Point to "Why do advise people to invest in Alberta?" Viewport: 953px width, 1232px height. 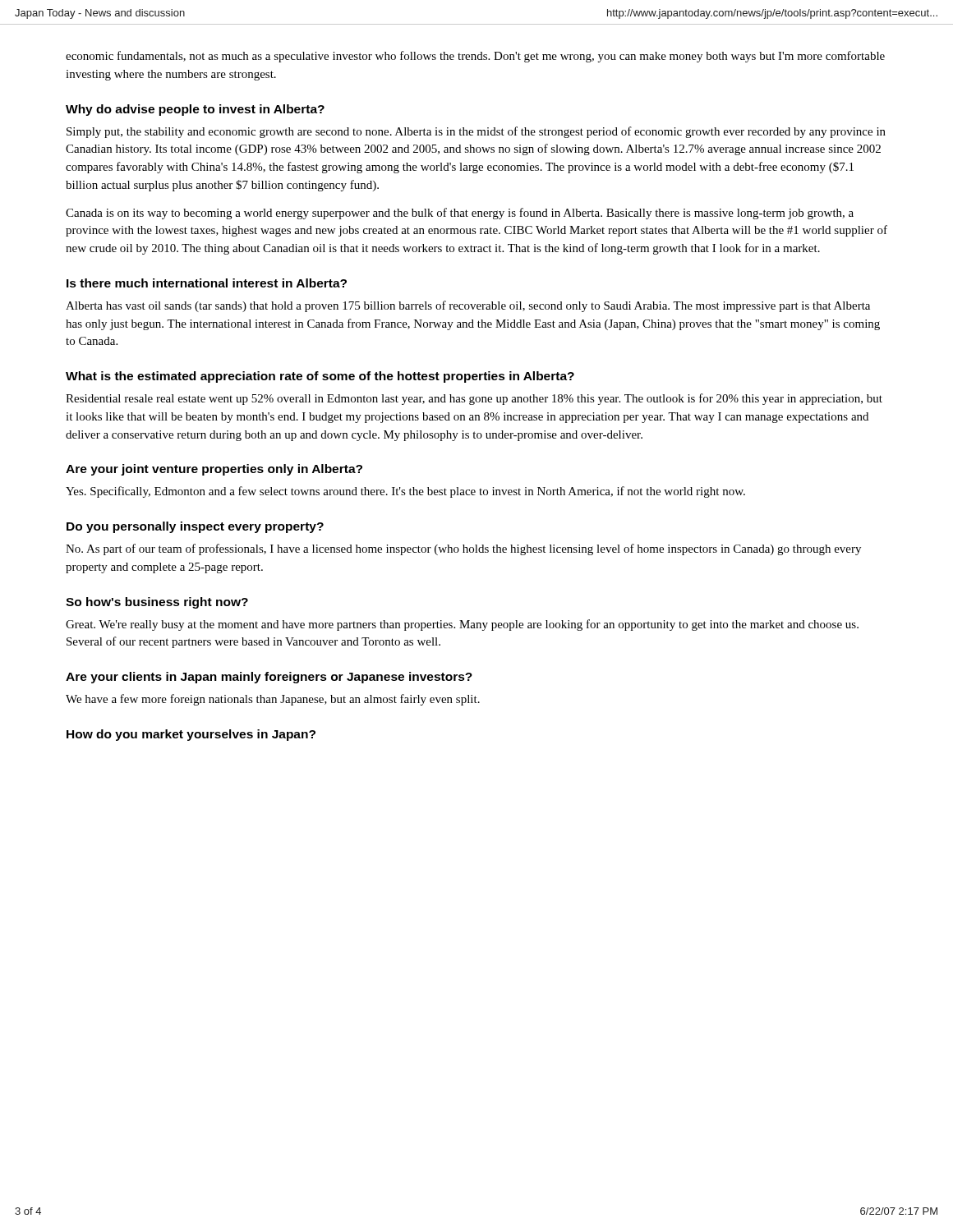[x=195, y=108]
